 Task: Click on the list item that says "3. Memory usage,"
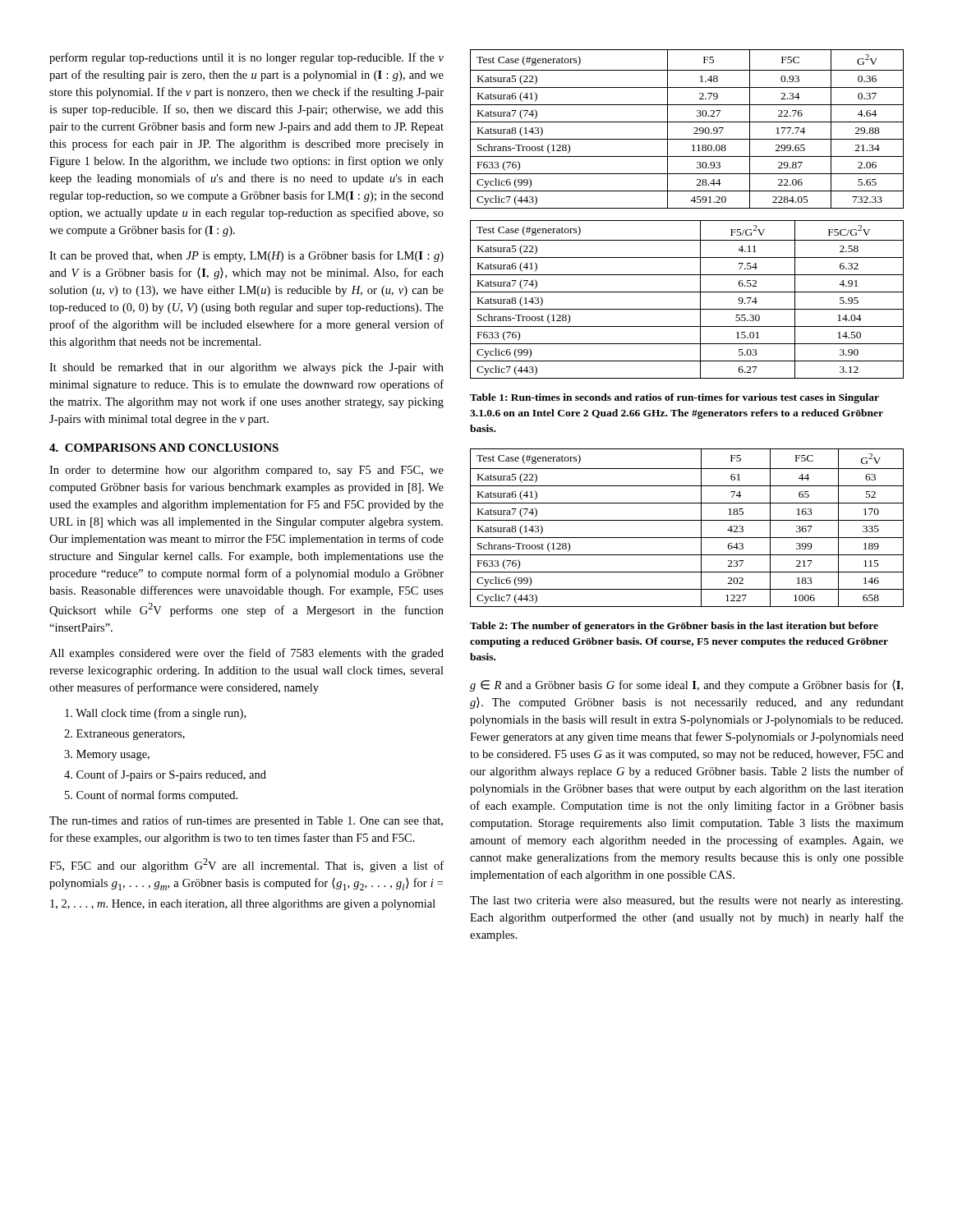pos(107,754)
